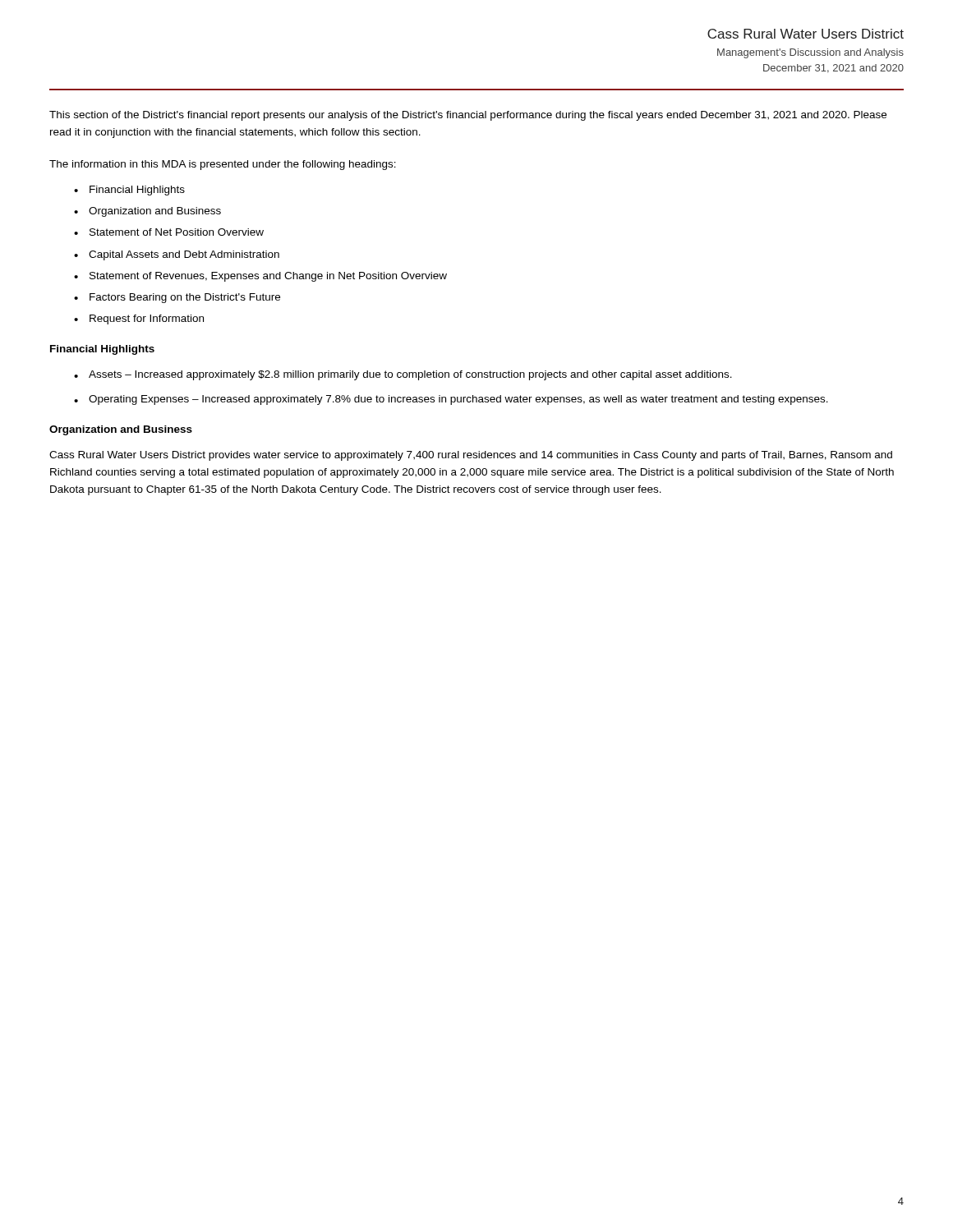Select the text block that says "Cass Rural Water Users"
The width and height of the screenshot is (953, 1232).
coord(472,472)
